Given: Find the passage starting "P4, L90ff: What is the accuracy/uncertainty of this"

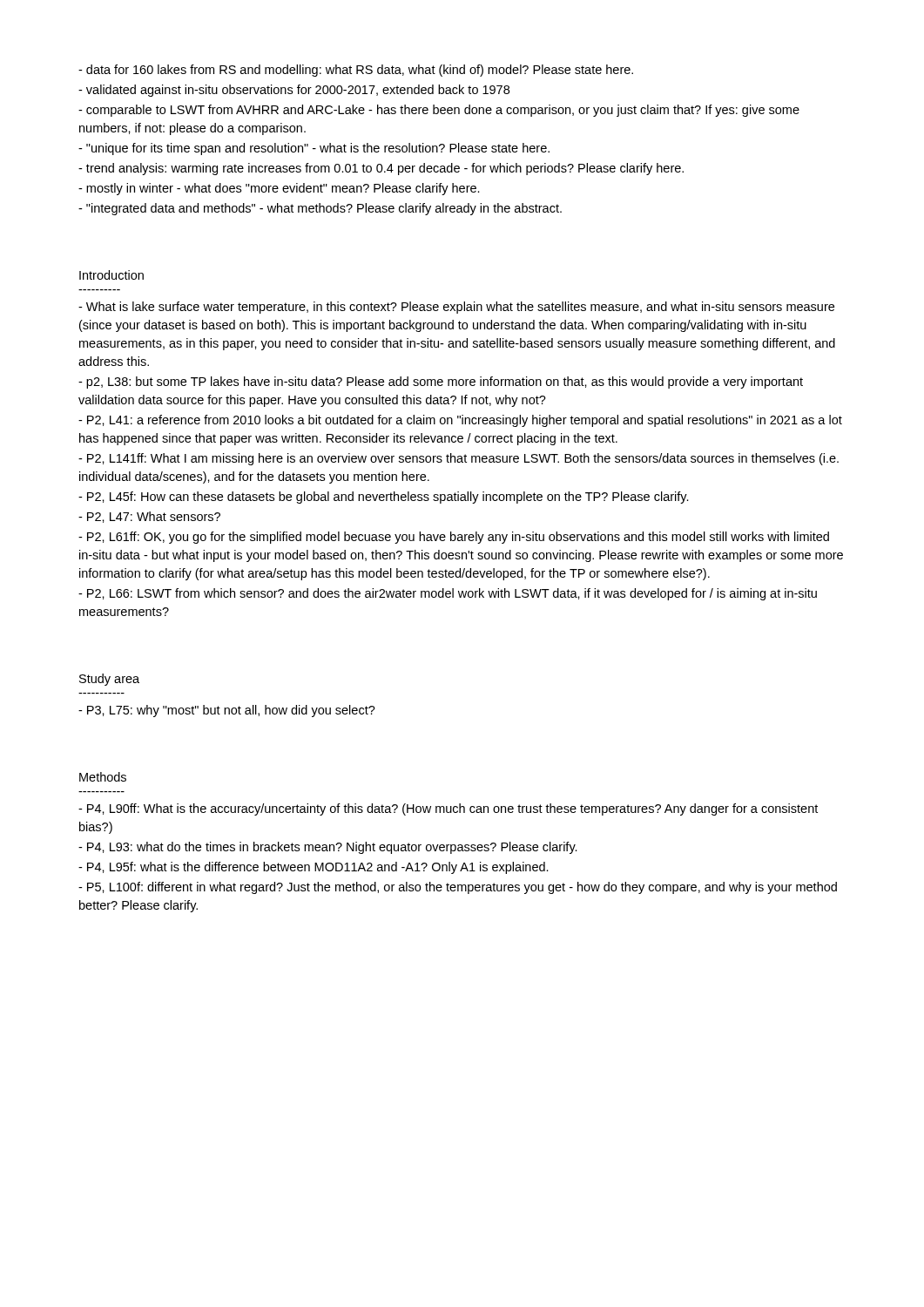Looking at the screenshot, I should [448, 818].
